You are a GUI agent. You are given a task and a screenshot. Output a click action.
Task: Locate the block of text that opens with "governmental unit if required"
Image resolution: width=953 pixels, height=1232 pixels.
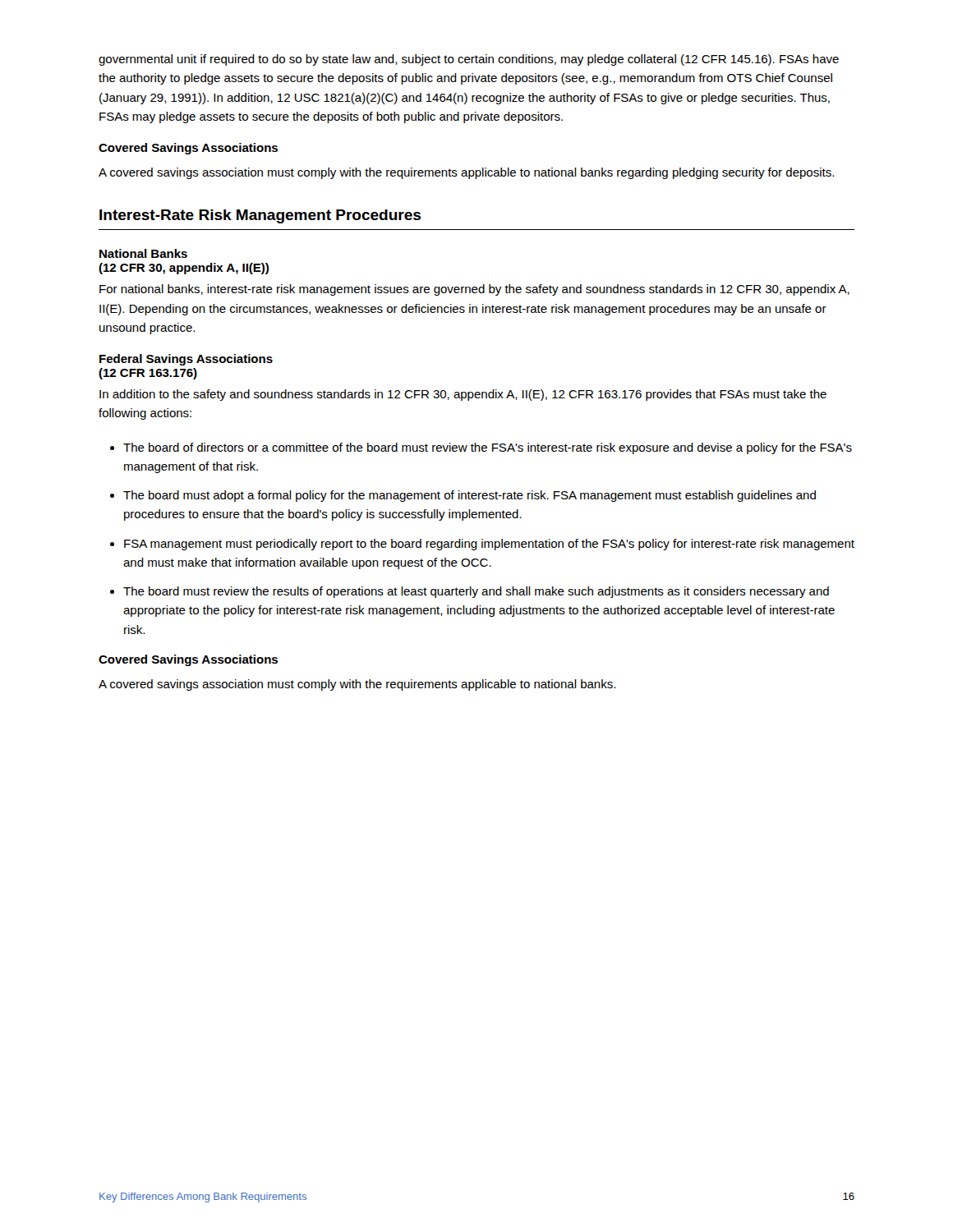469,87
